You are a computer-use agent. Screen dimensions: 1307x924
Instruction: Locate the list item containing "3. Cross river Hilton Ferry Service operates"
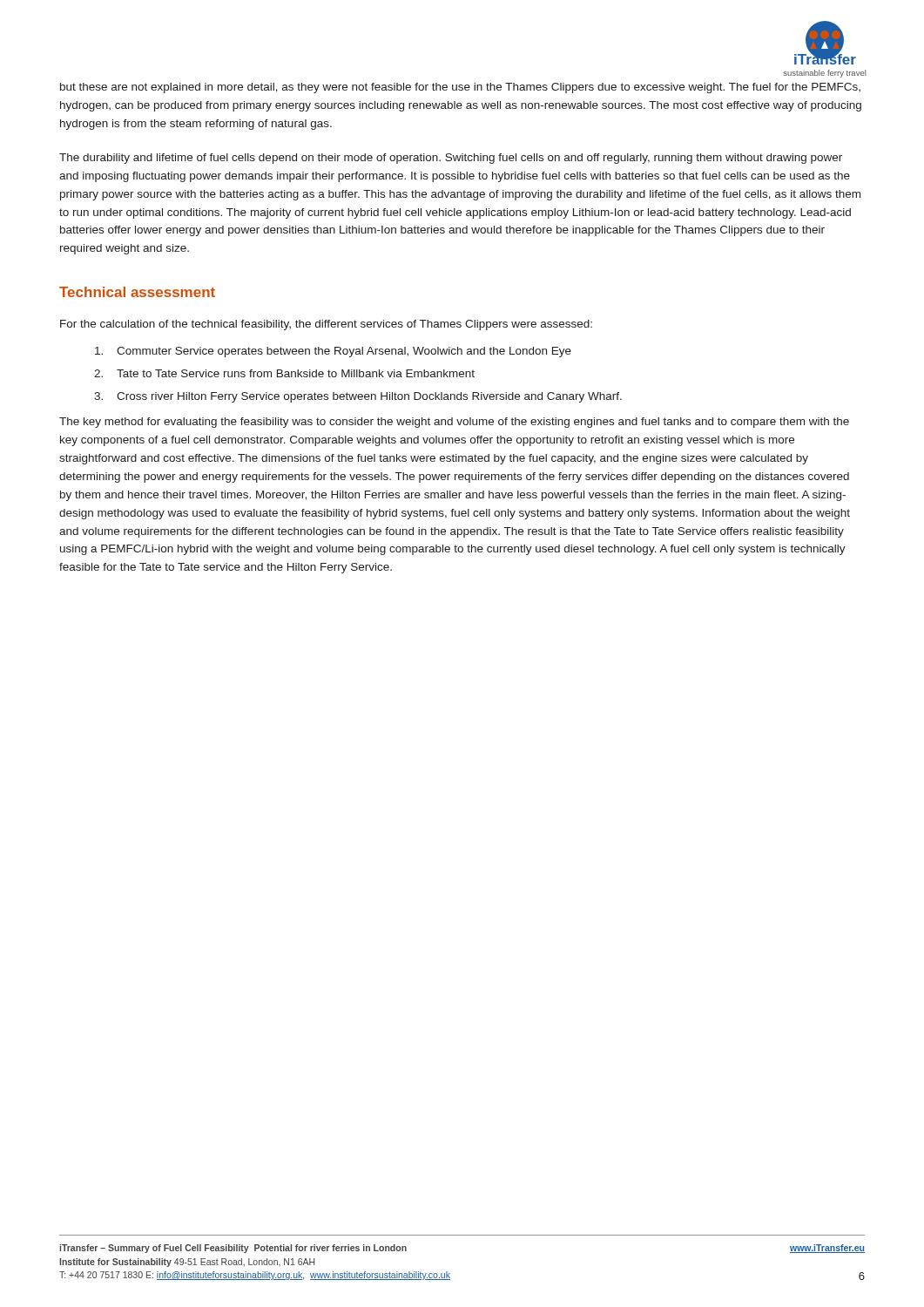[x=479, y=397]
